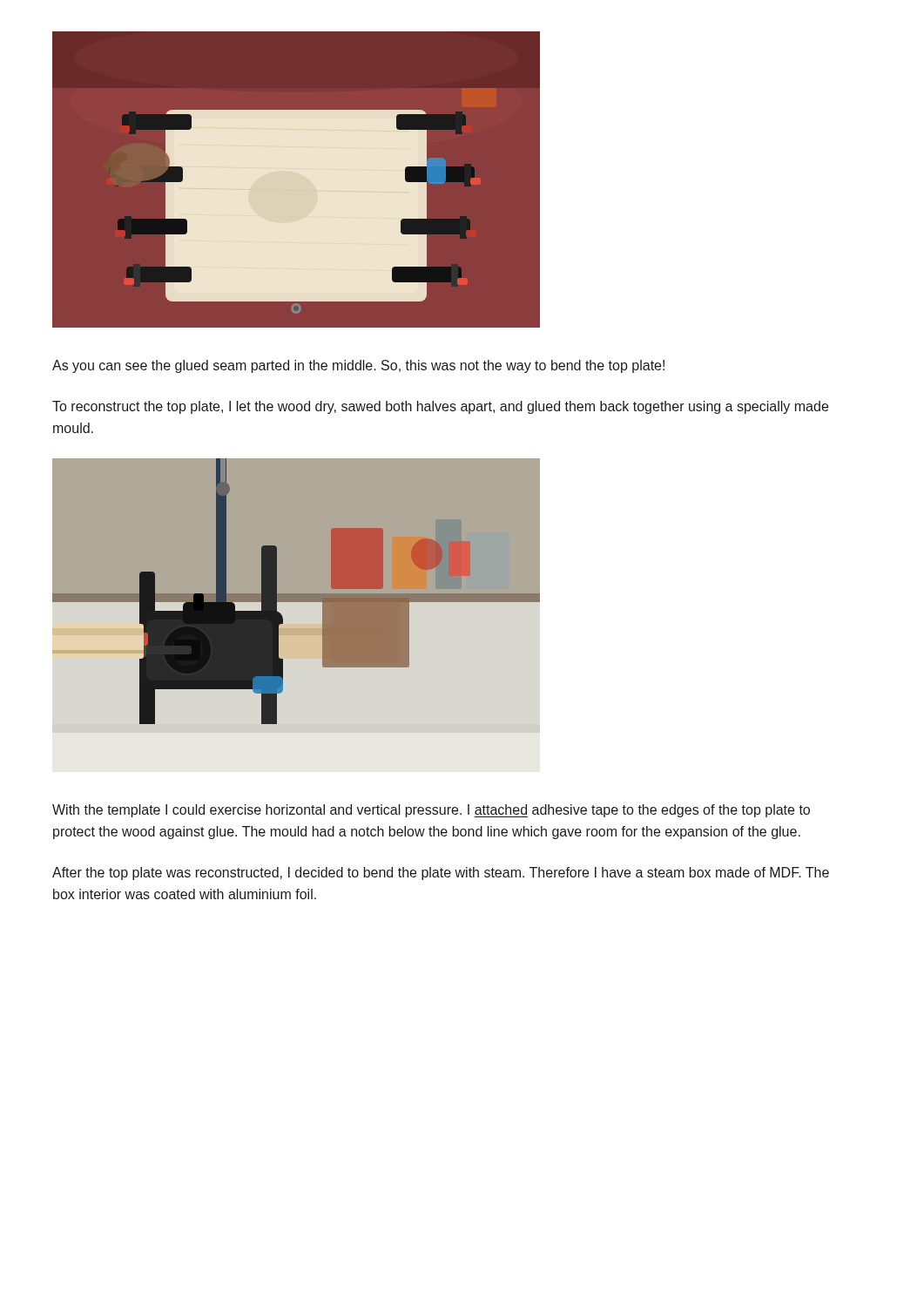Find the region starting "To reconstruct the"
924x1307 pixels.
pyautogui.click(x=441, y=417)
